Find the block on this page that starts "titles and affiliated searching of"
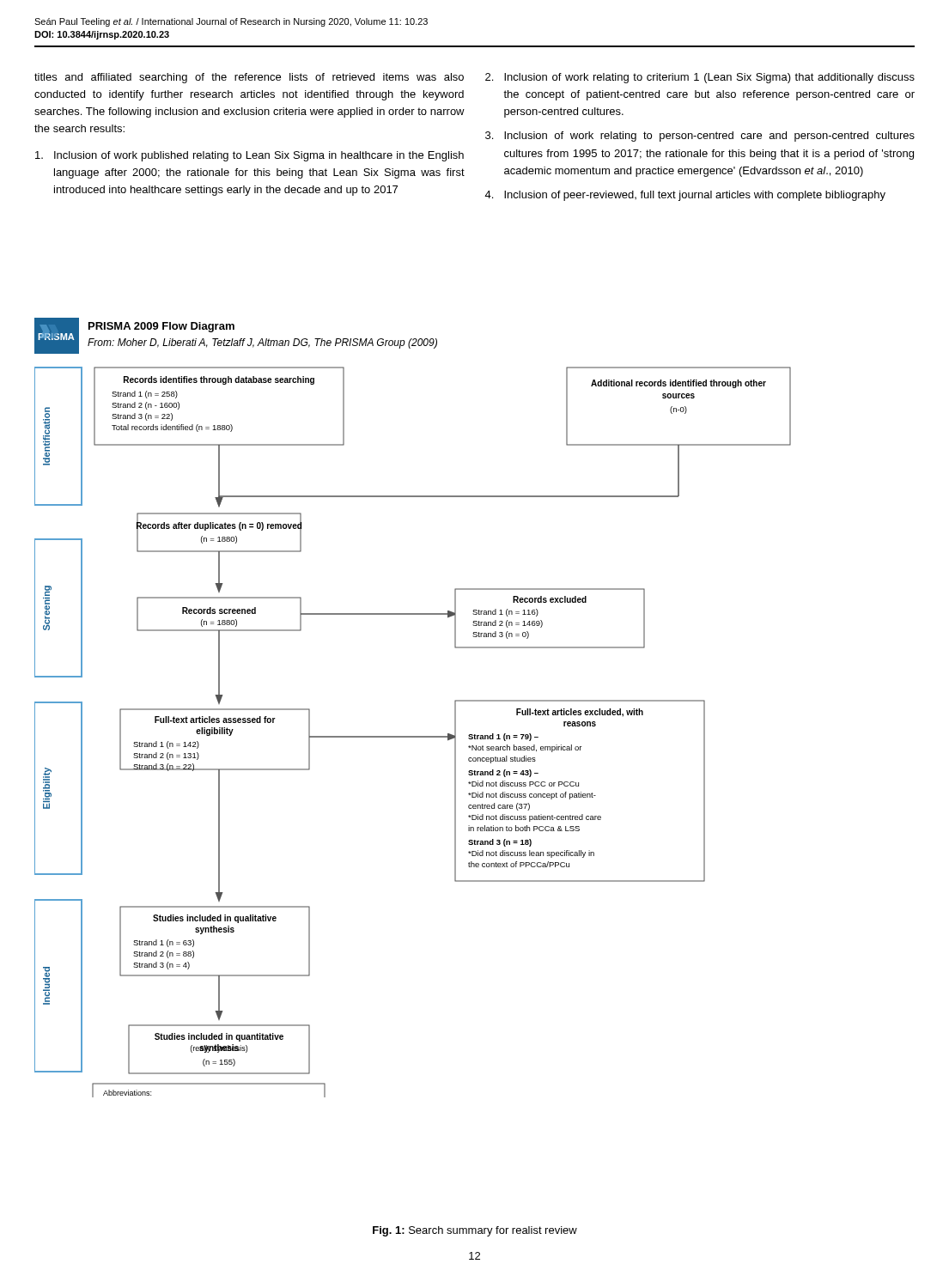 (249, 103)
